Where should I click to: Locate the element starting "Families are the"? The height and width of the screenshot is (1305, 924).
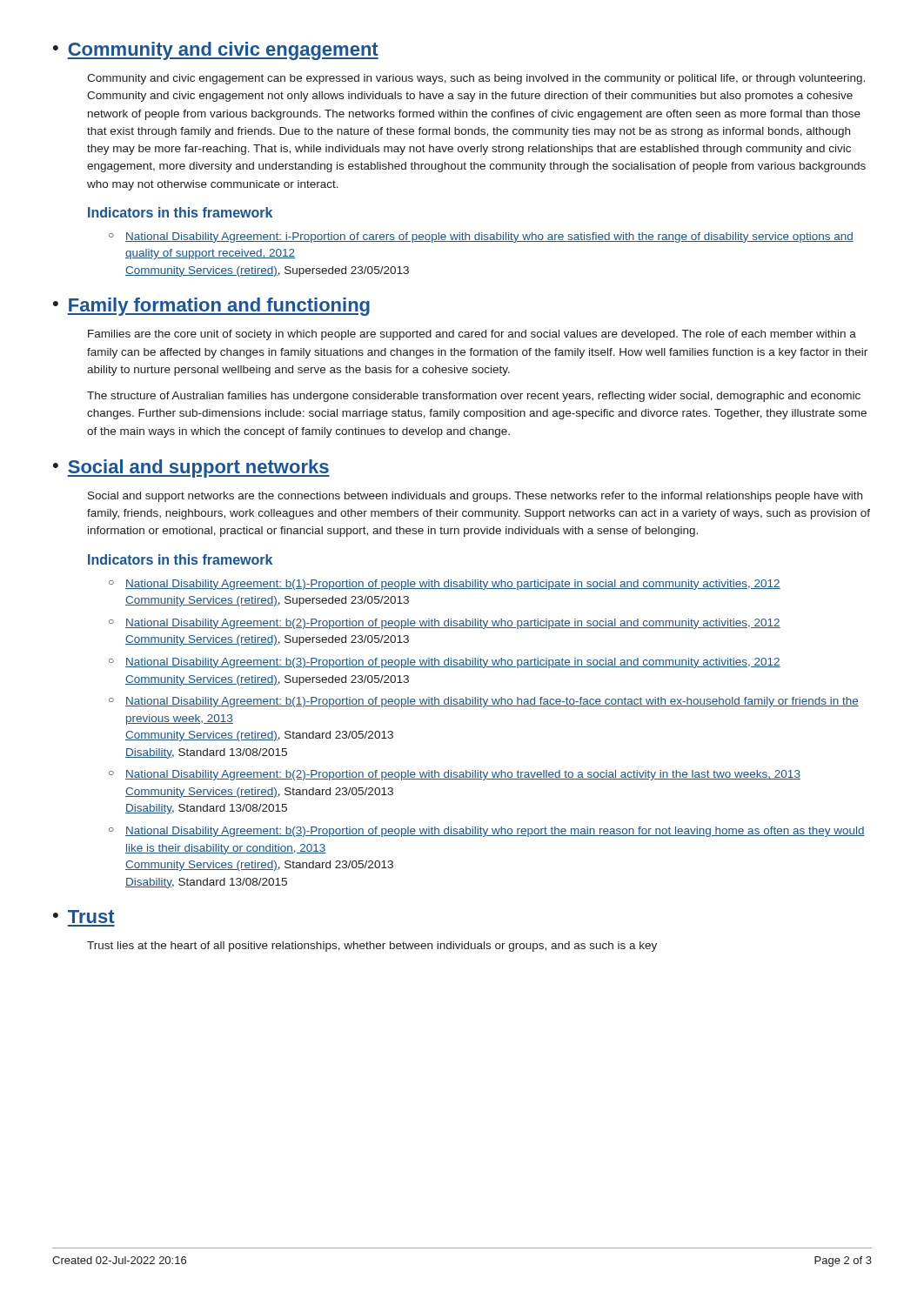tap(477, 352)
